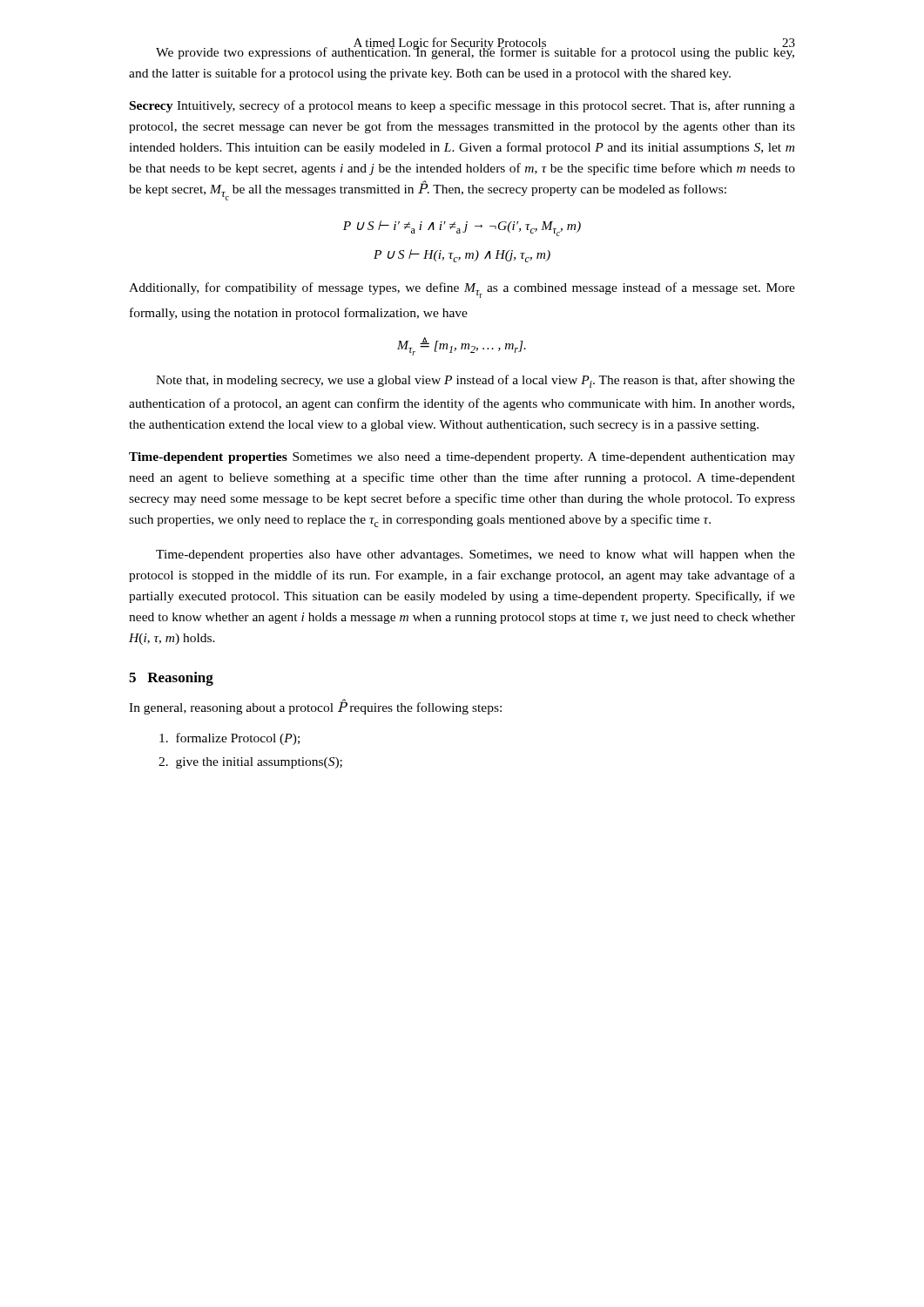Viewport: 924px width, 1307px height.
Task: Navigate to the text starting "Time-dependent properties also have other advantages. Sometimes,"
Action: click(462, 596)
